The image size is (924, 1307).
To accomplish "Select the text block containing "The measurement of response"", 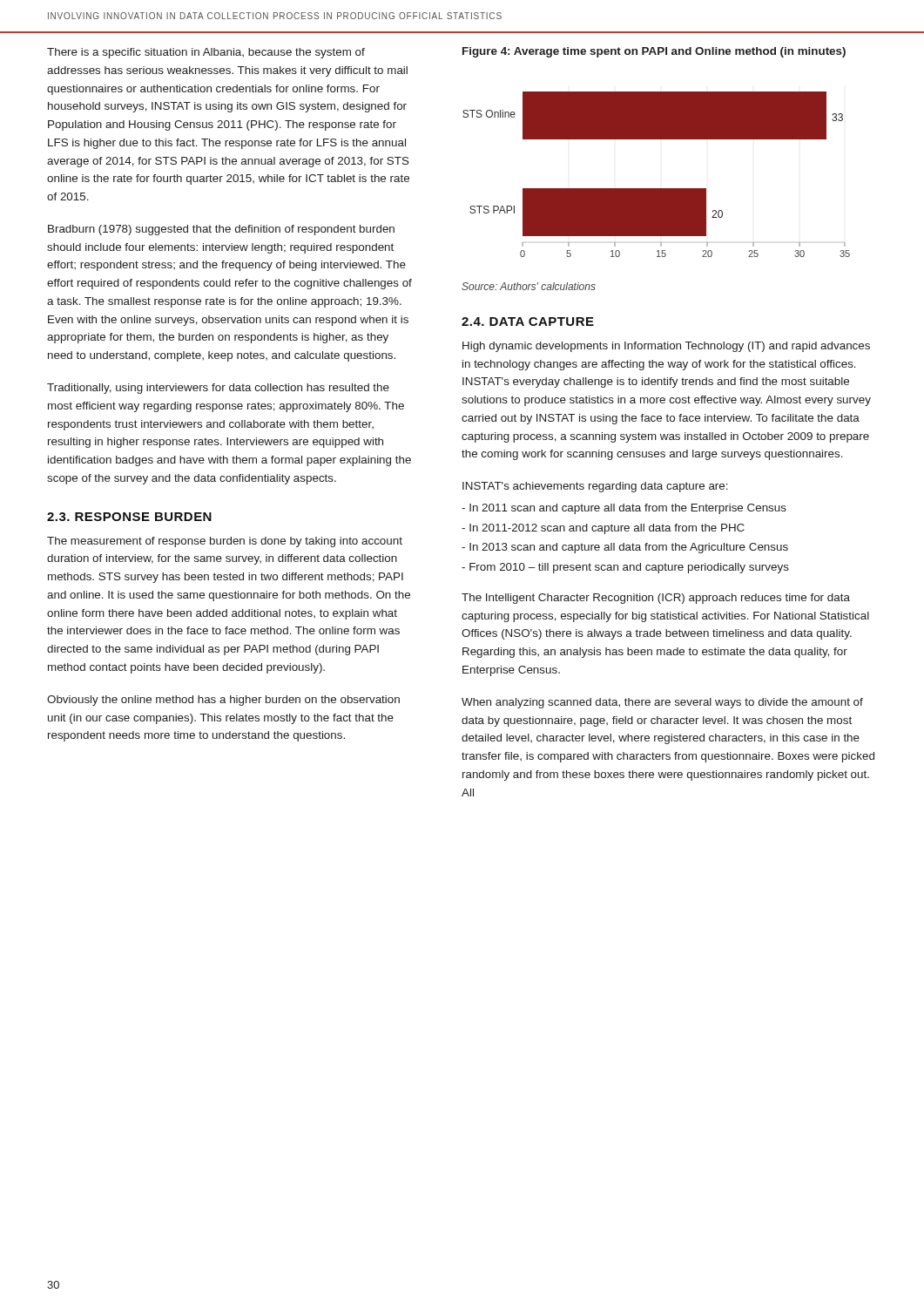I will [229, 604].
